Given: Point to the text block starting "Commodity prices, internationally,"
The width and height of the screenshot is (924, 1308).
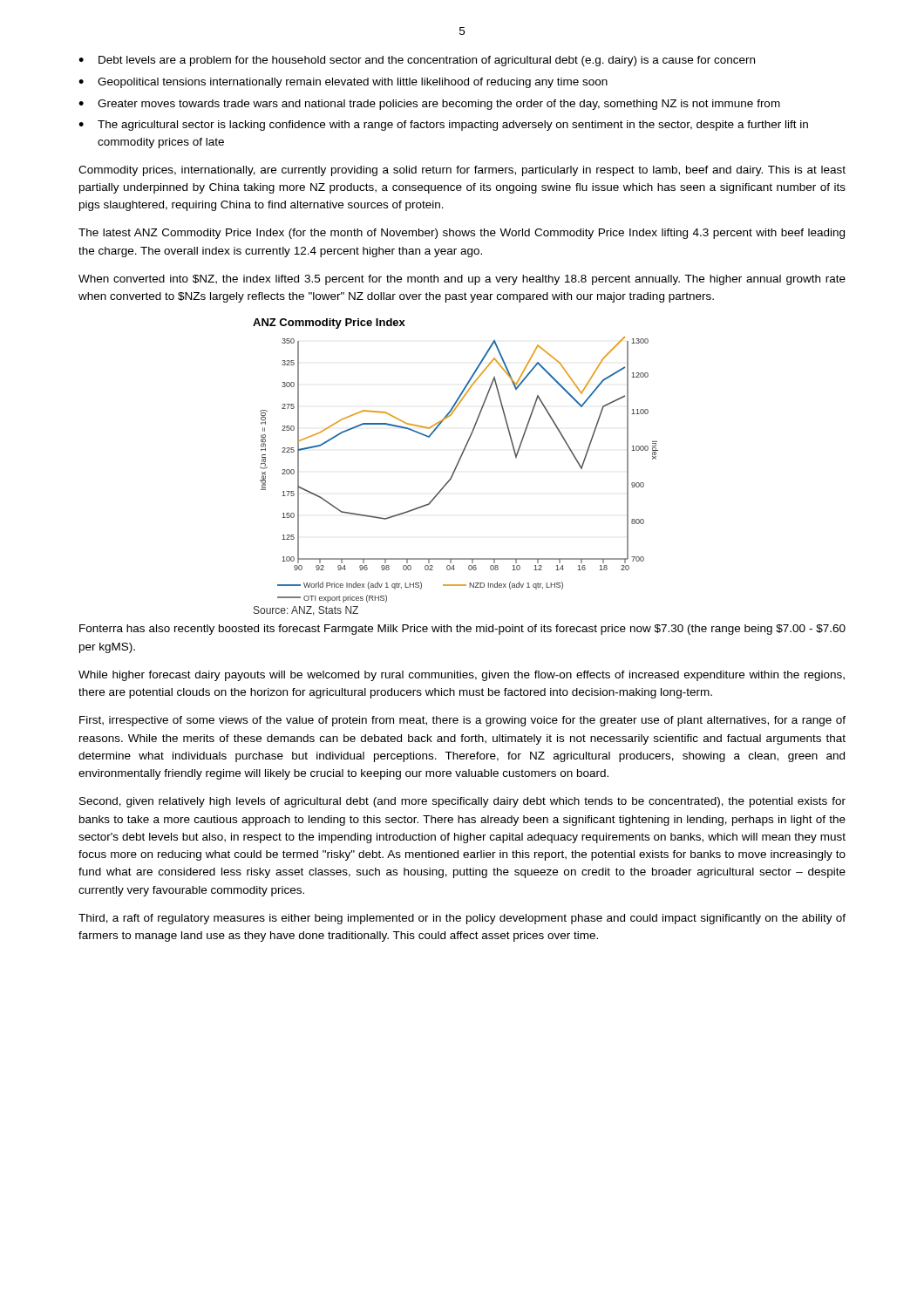Looking at the screenshot, I should [462, 187].
